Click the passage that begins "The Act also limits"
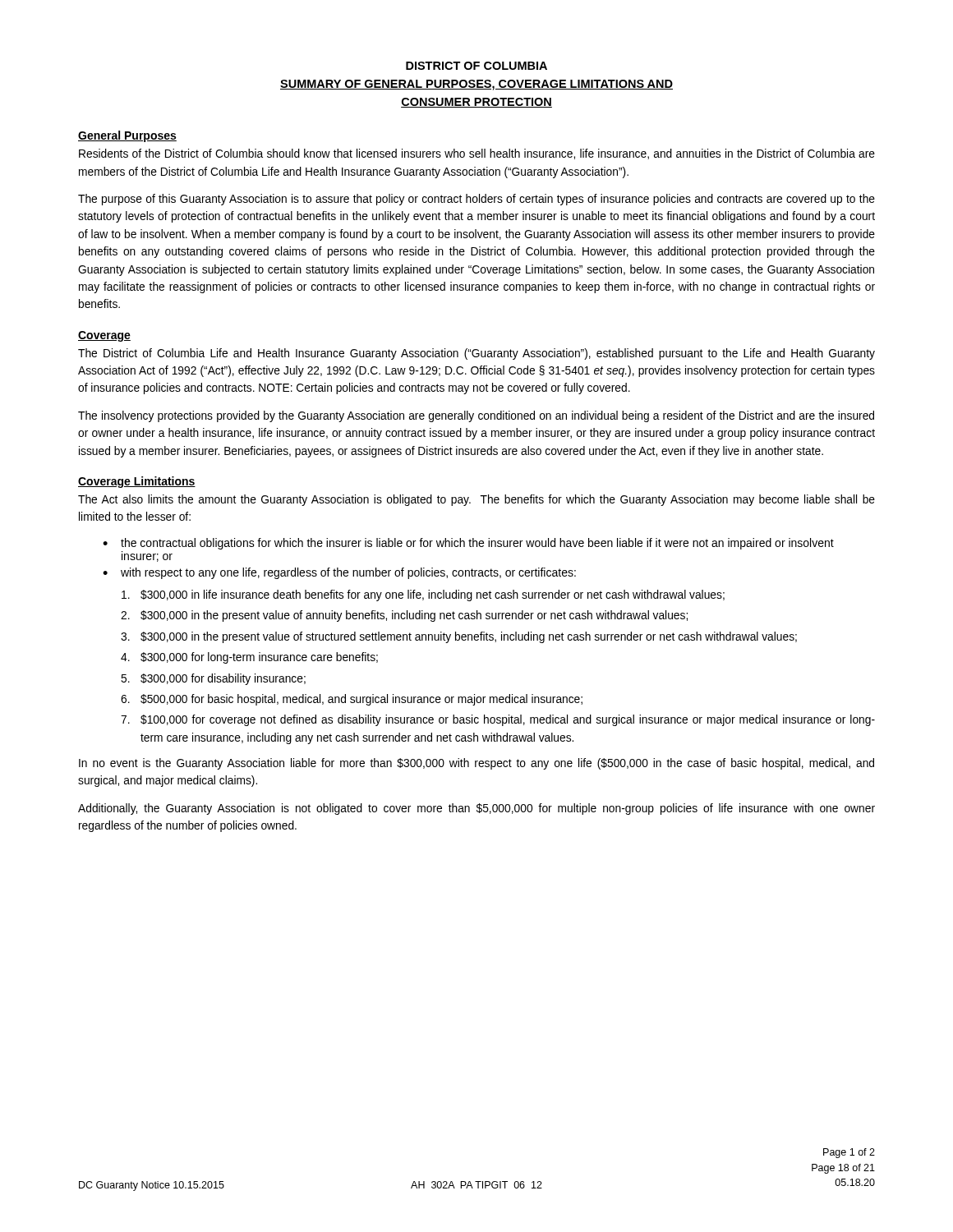953x1232 pixels. pyautogui.click(x=476, y=508)
